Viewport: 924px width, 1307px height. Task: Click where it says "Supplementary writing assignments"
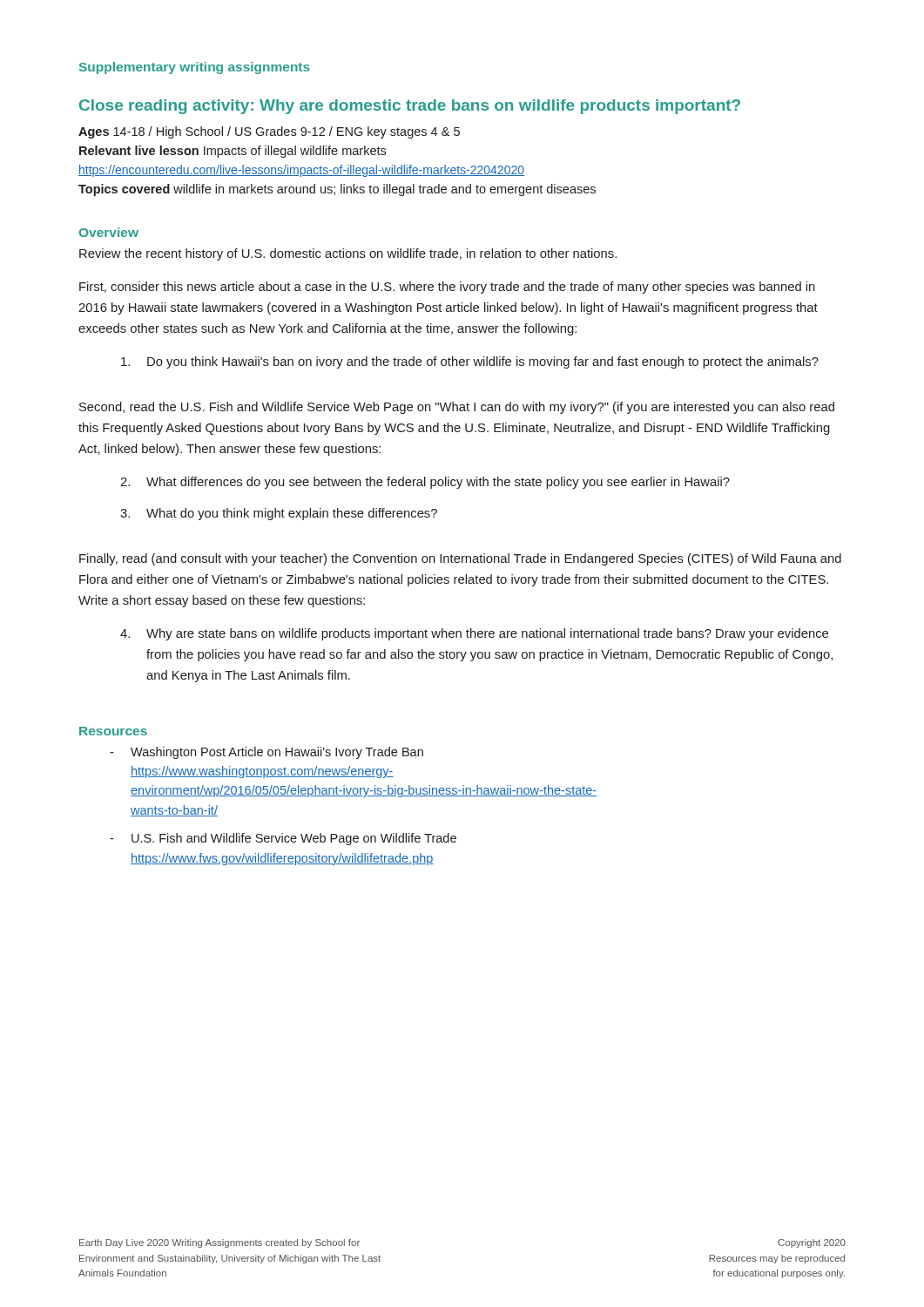[194, 67]
